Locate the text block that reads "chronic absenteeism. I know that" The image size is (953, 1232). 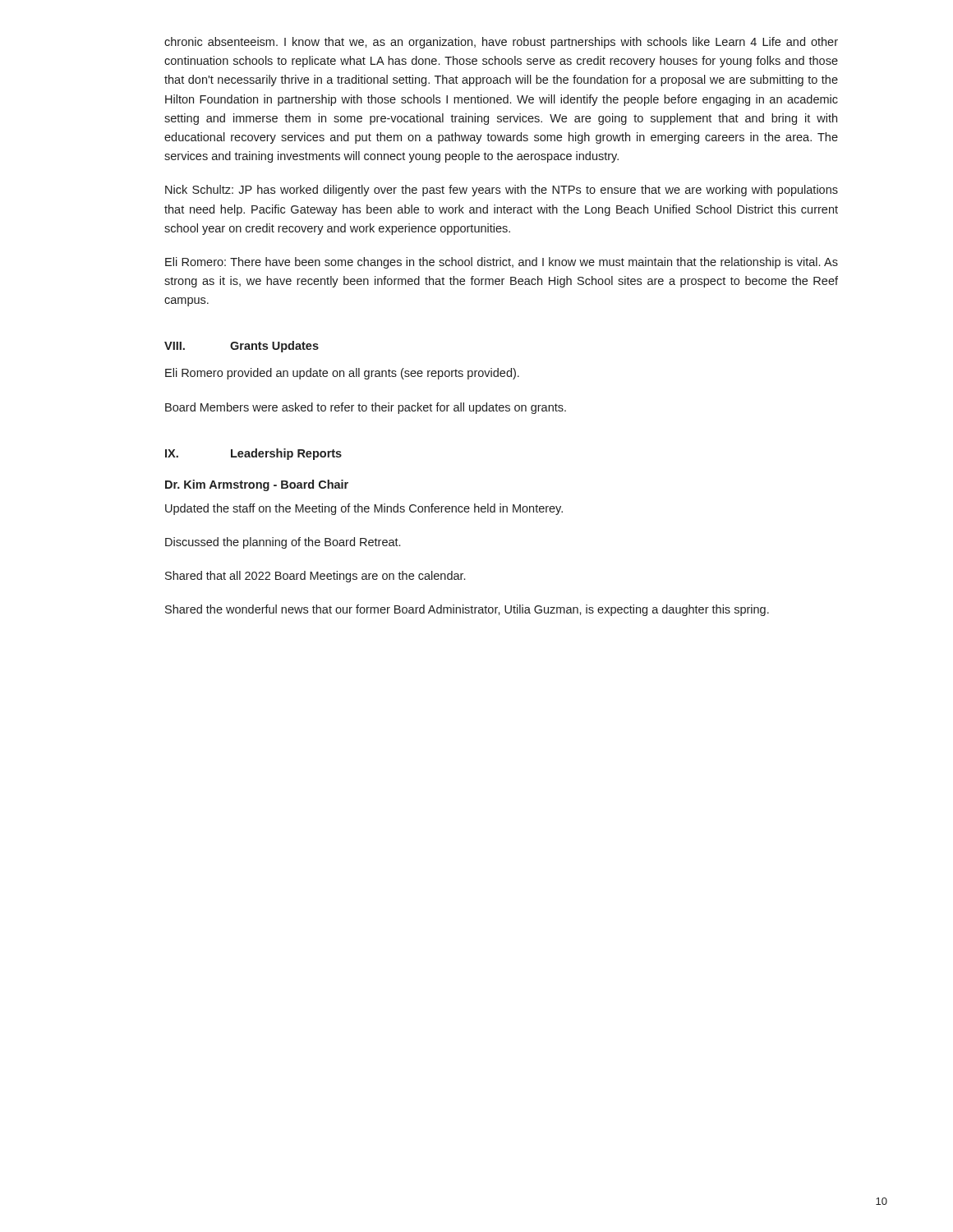[501, 99]
